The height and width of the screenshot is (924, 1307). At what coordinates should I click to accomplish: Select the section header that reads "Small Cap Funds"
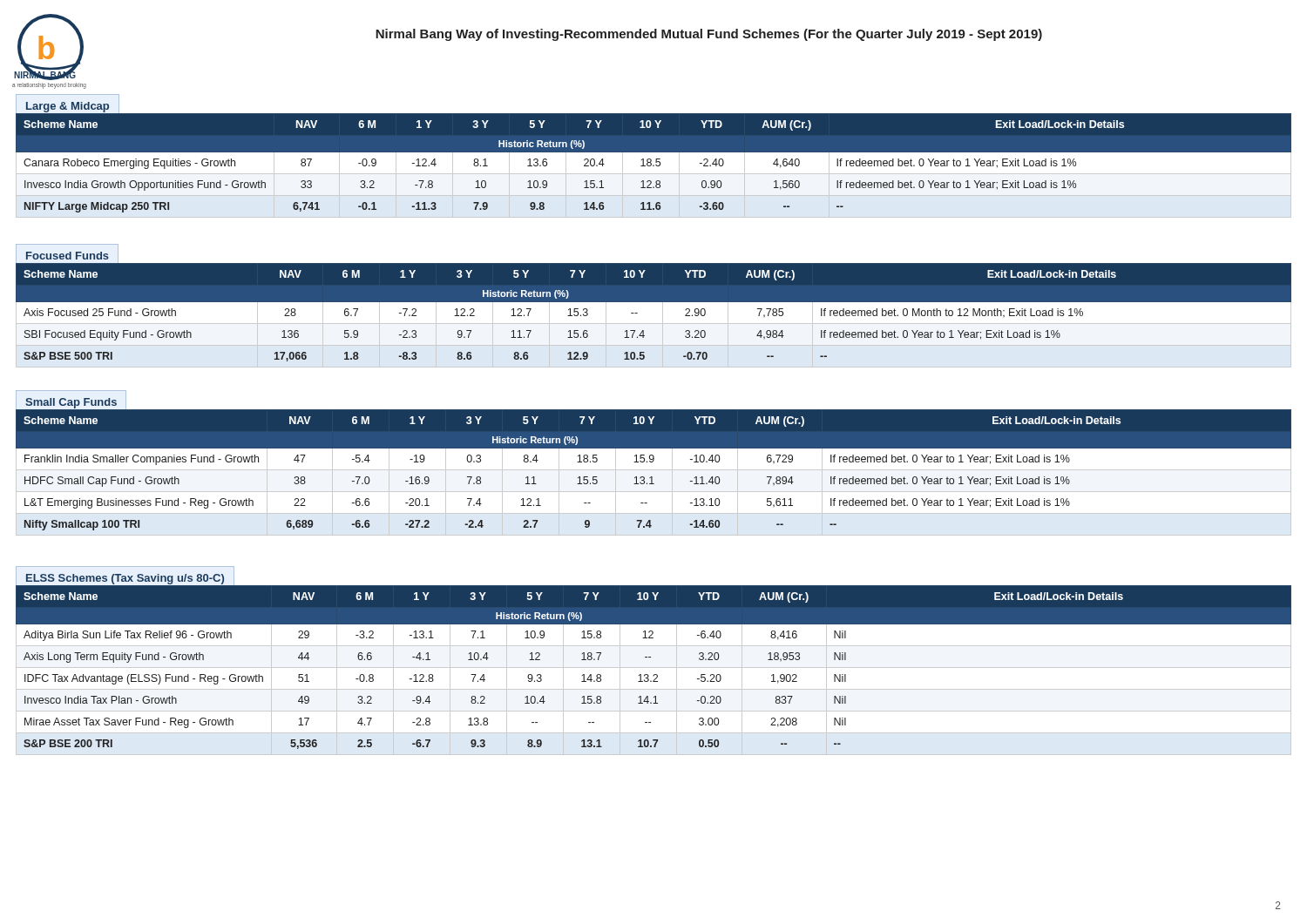[71, 402]
